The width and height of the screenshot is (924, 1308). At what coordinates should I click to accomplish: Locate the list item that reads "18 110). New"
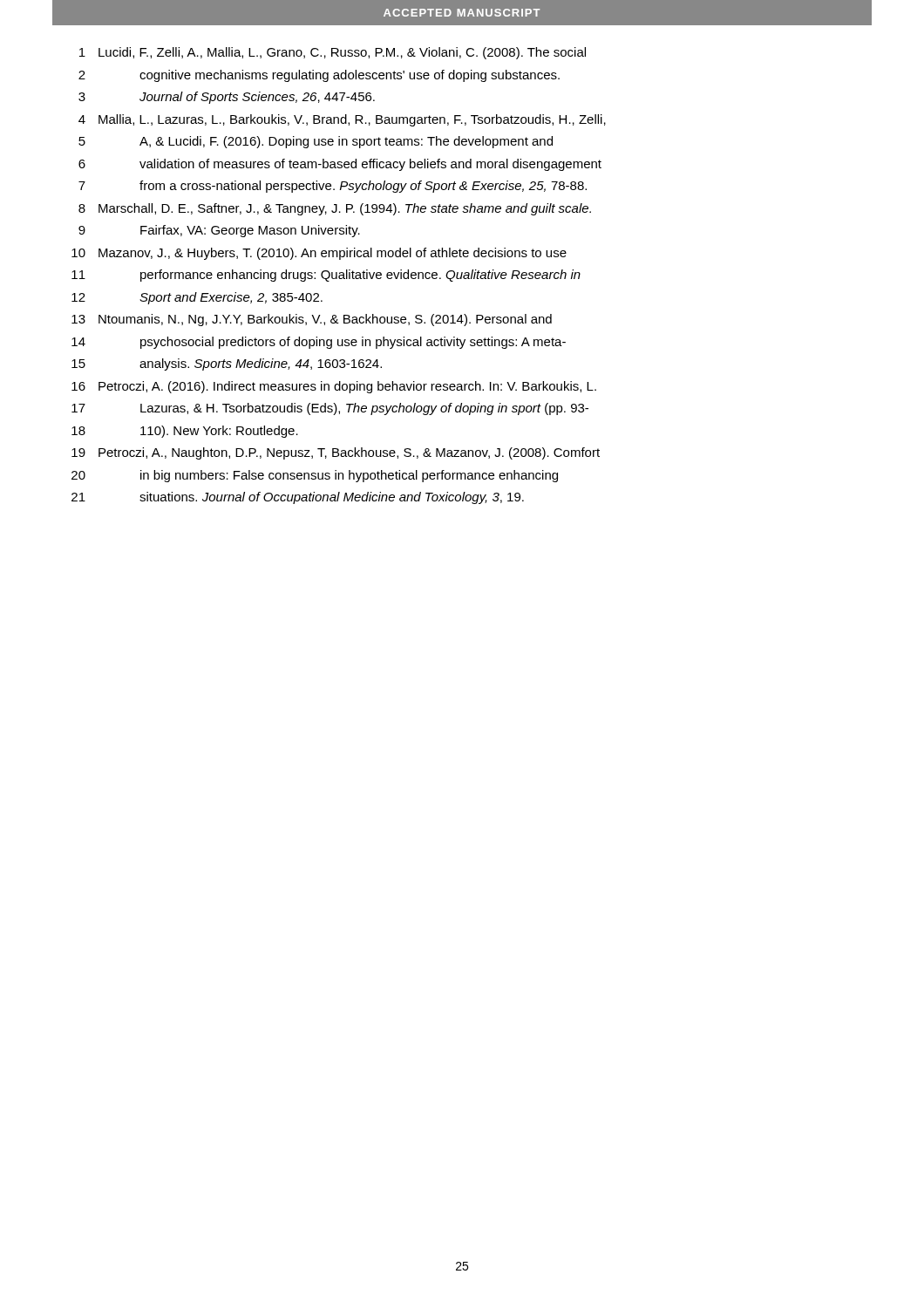pos(185,432)
